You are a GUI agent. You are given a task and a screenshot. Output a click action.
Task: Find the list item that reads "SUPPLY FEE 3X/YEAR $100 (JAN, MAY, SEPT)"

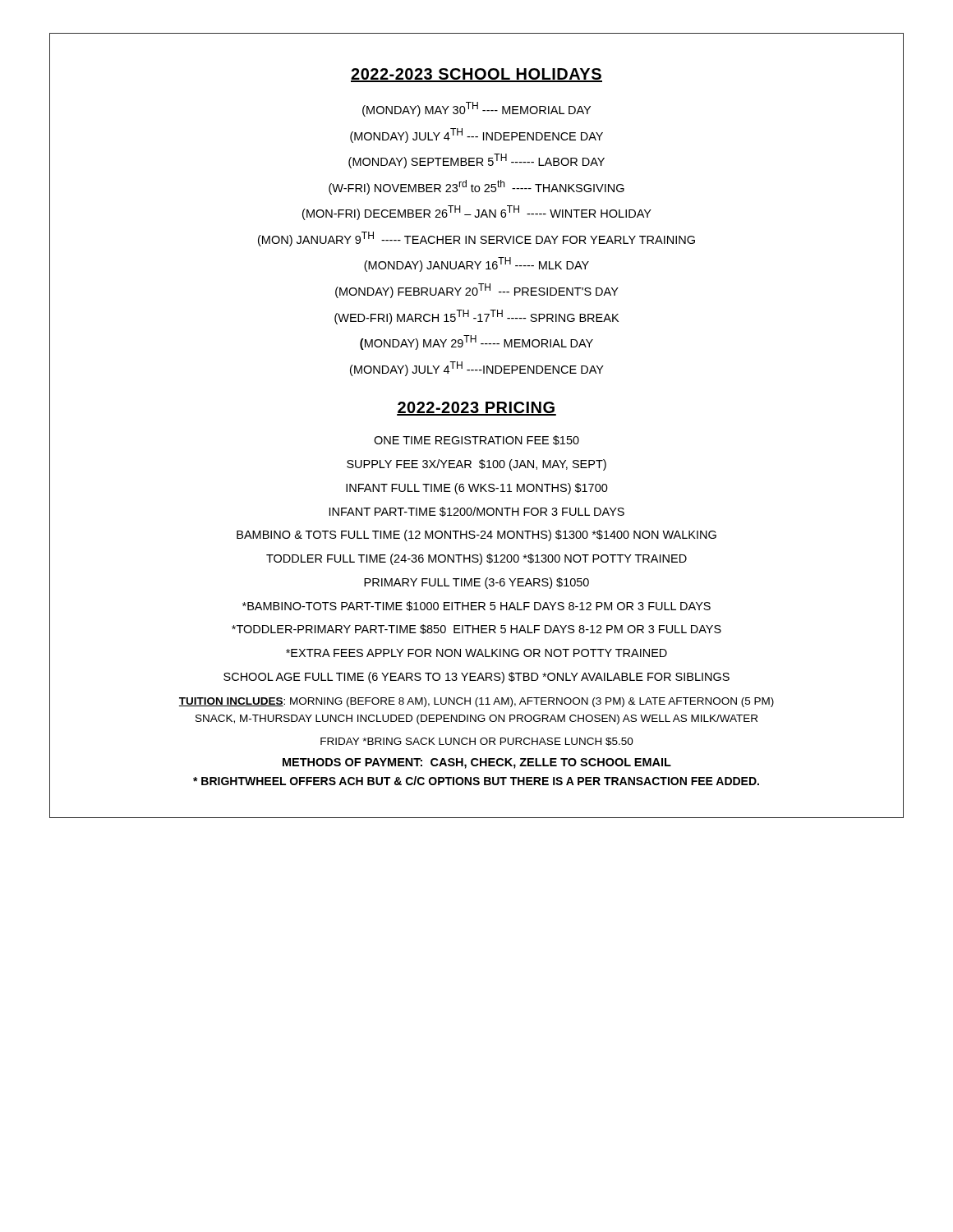[476, 464]
